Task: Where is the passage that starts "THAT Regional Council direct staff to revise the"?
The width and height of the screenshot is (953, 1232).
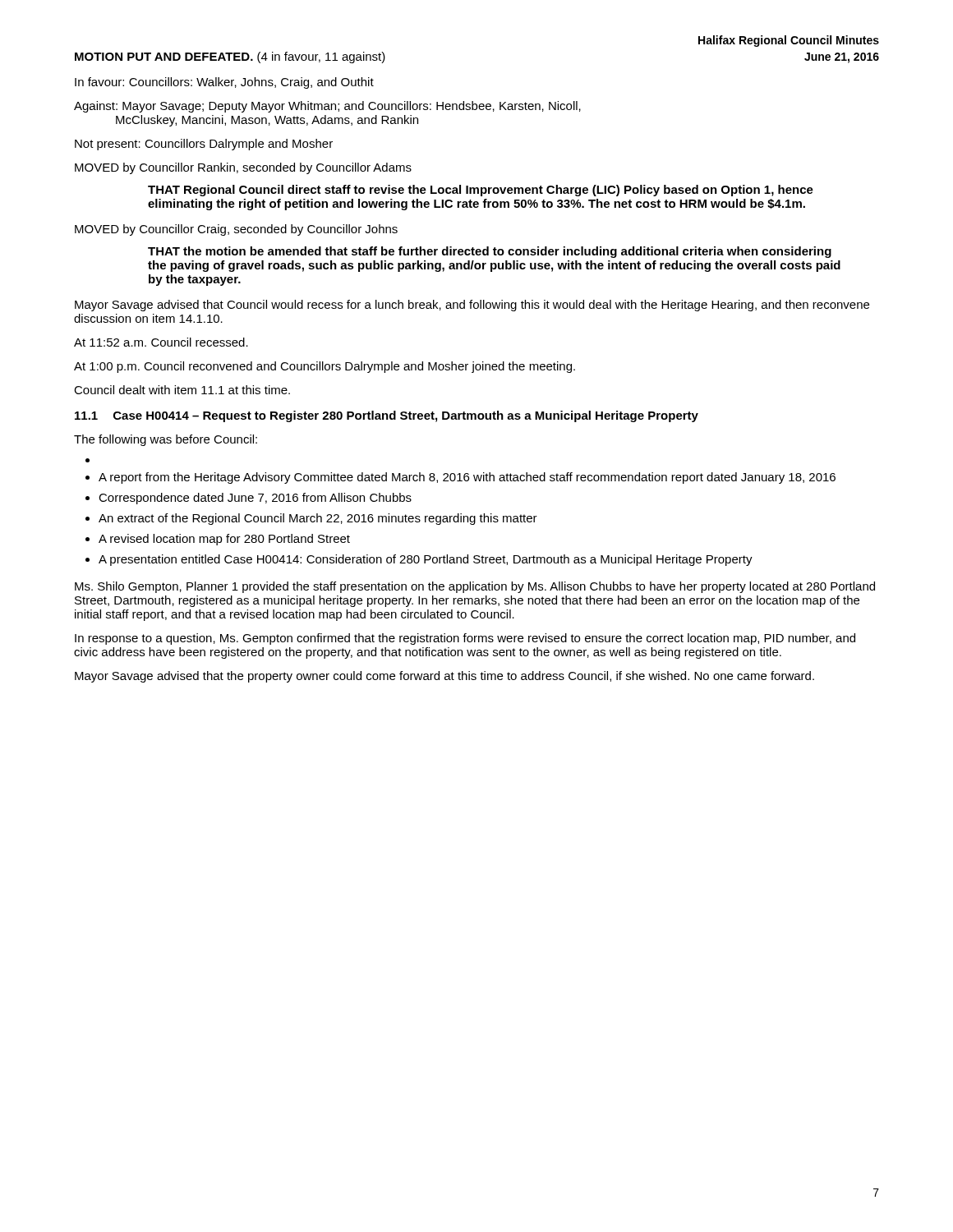Action: pos(481,196)
